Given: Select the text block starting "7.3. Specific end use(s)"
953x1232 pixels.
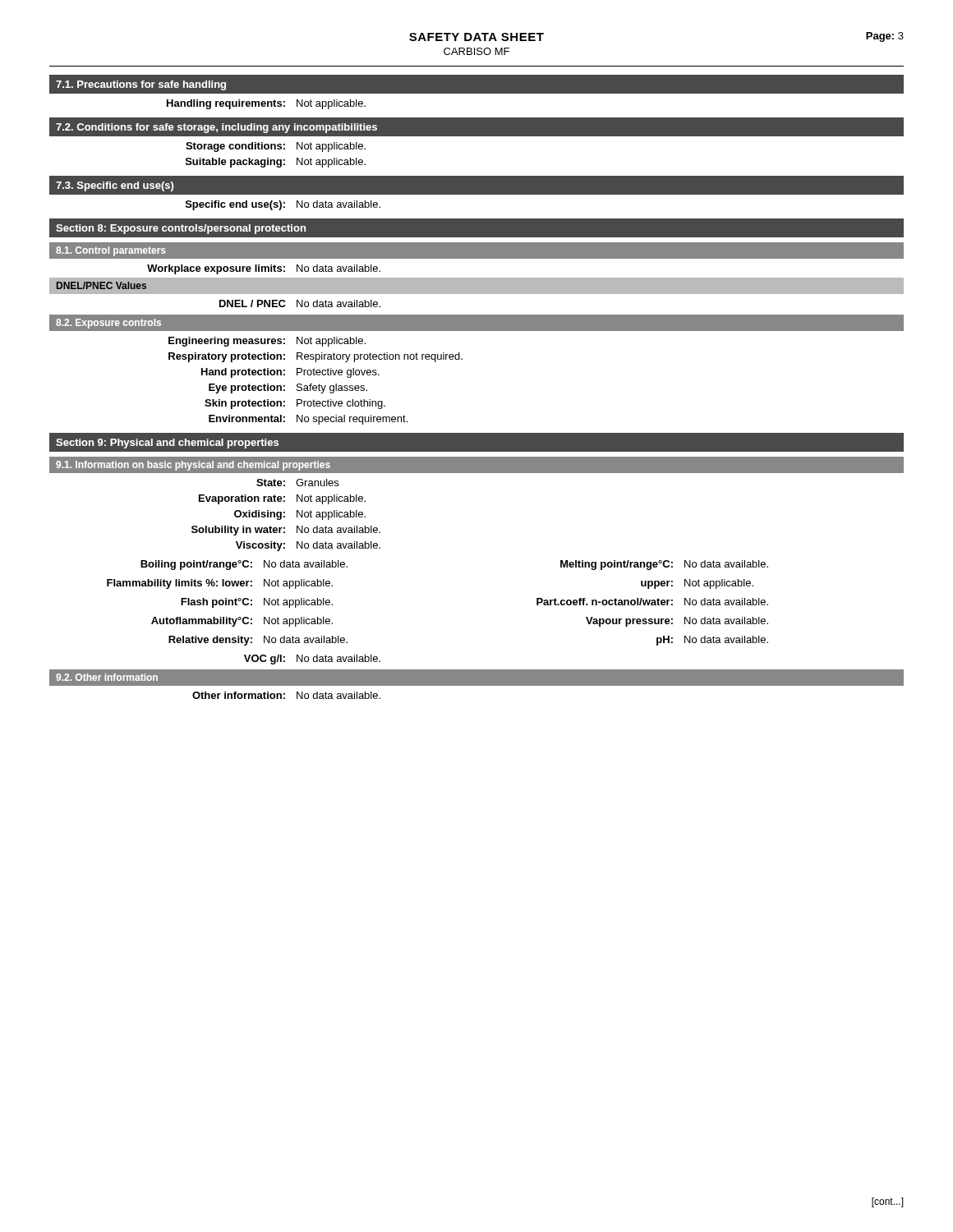Looking at the screenshot, I should coord(115,185).
